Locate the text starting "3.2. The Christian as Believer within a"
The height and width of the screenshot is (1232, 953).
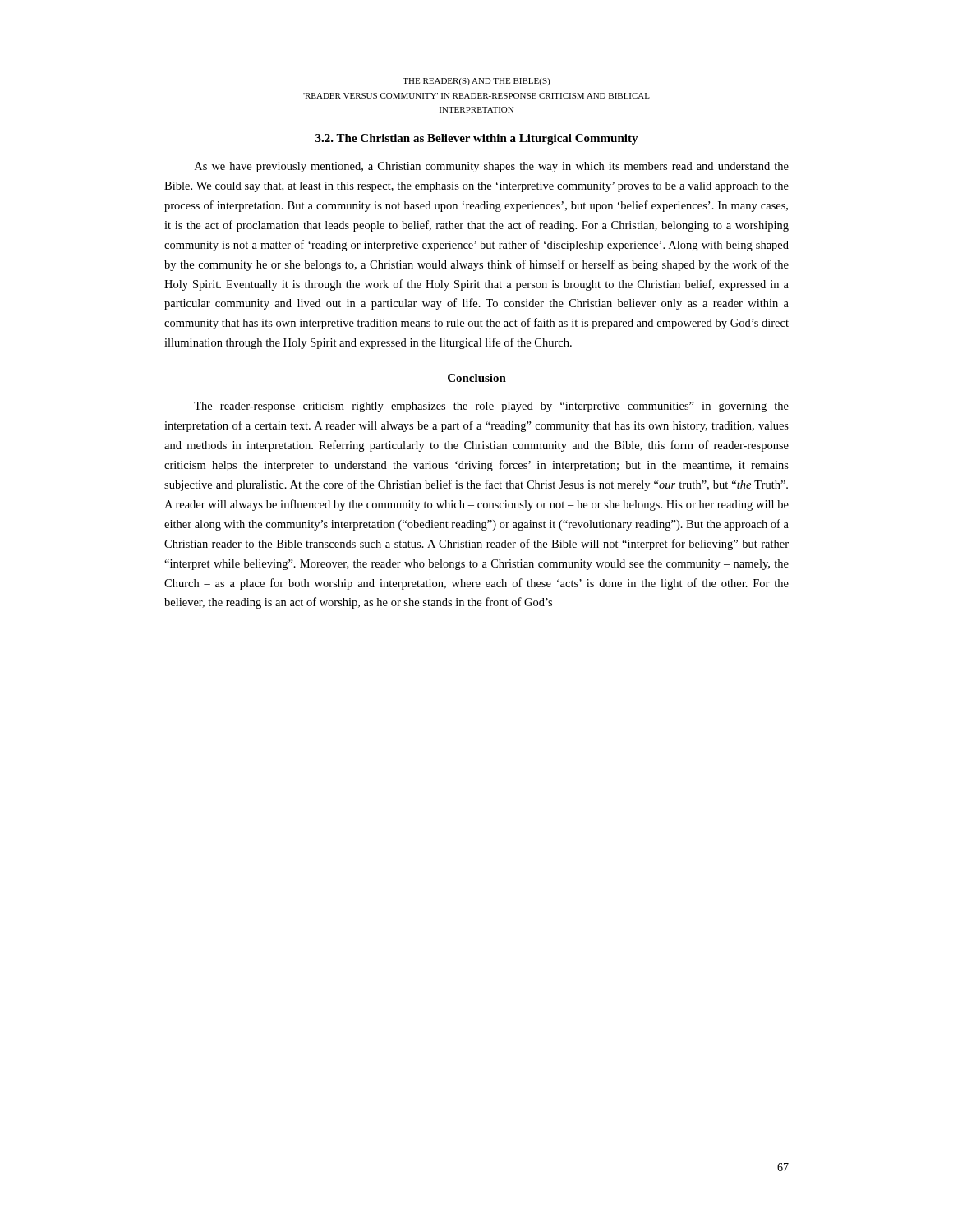(476, 138)
